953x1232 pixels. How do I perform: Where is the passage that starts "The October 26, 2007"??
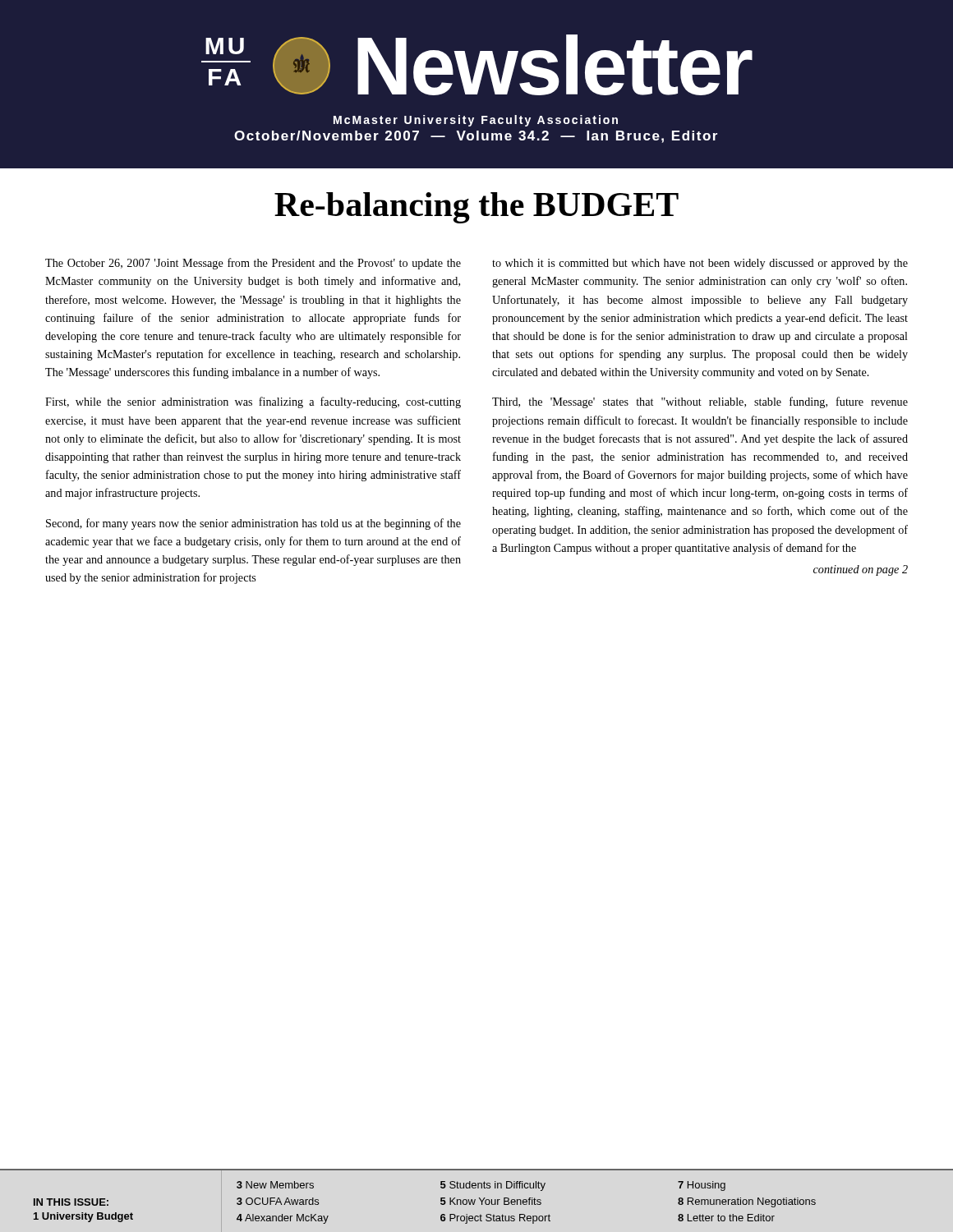253,420
